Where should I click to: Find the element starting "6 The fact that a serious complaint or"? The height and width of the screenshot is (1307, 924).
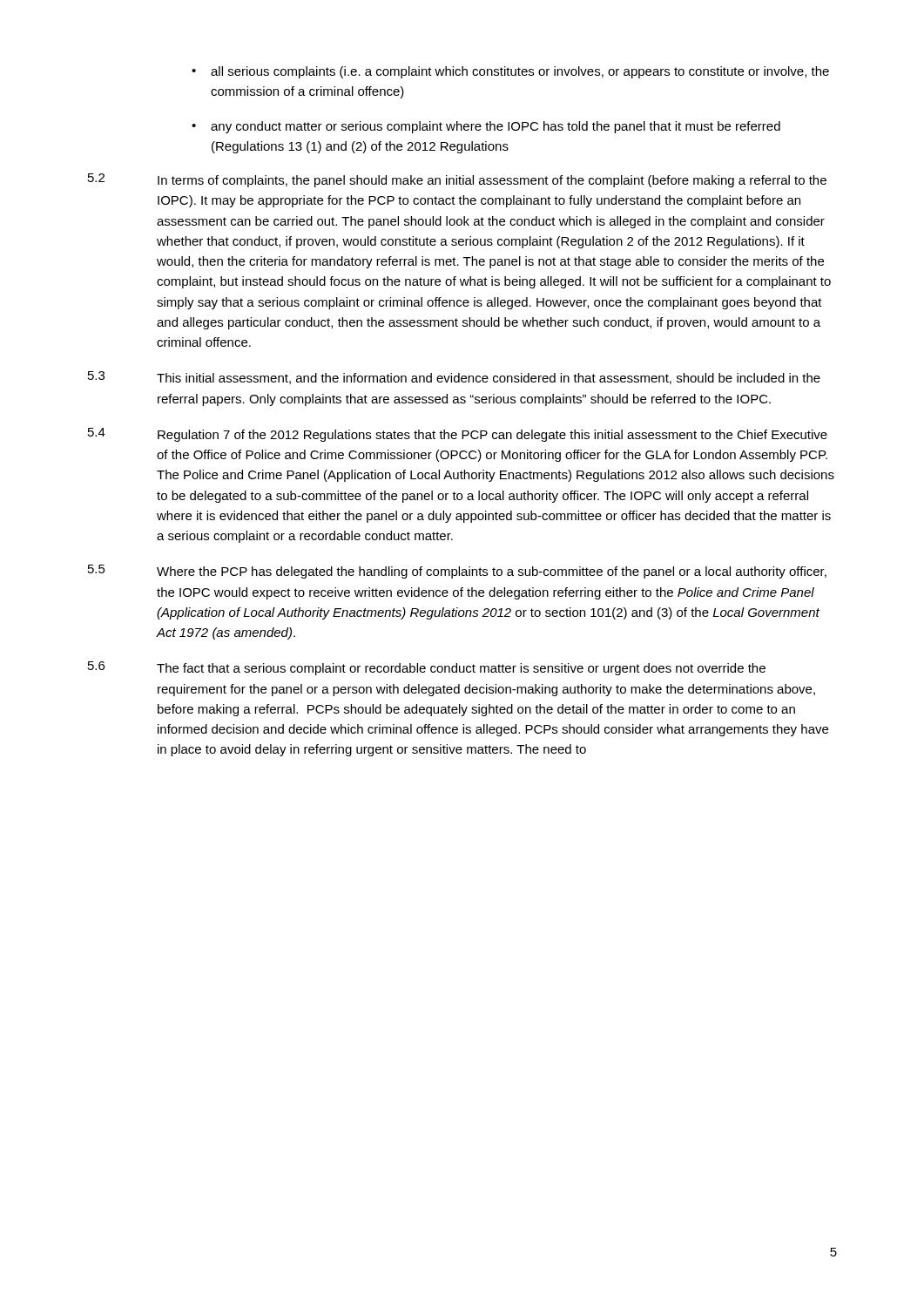(462, 709)
